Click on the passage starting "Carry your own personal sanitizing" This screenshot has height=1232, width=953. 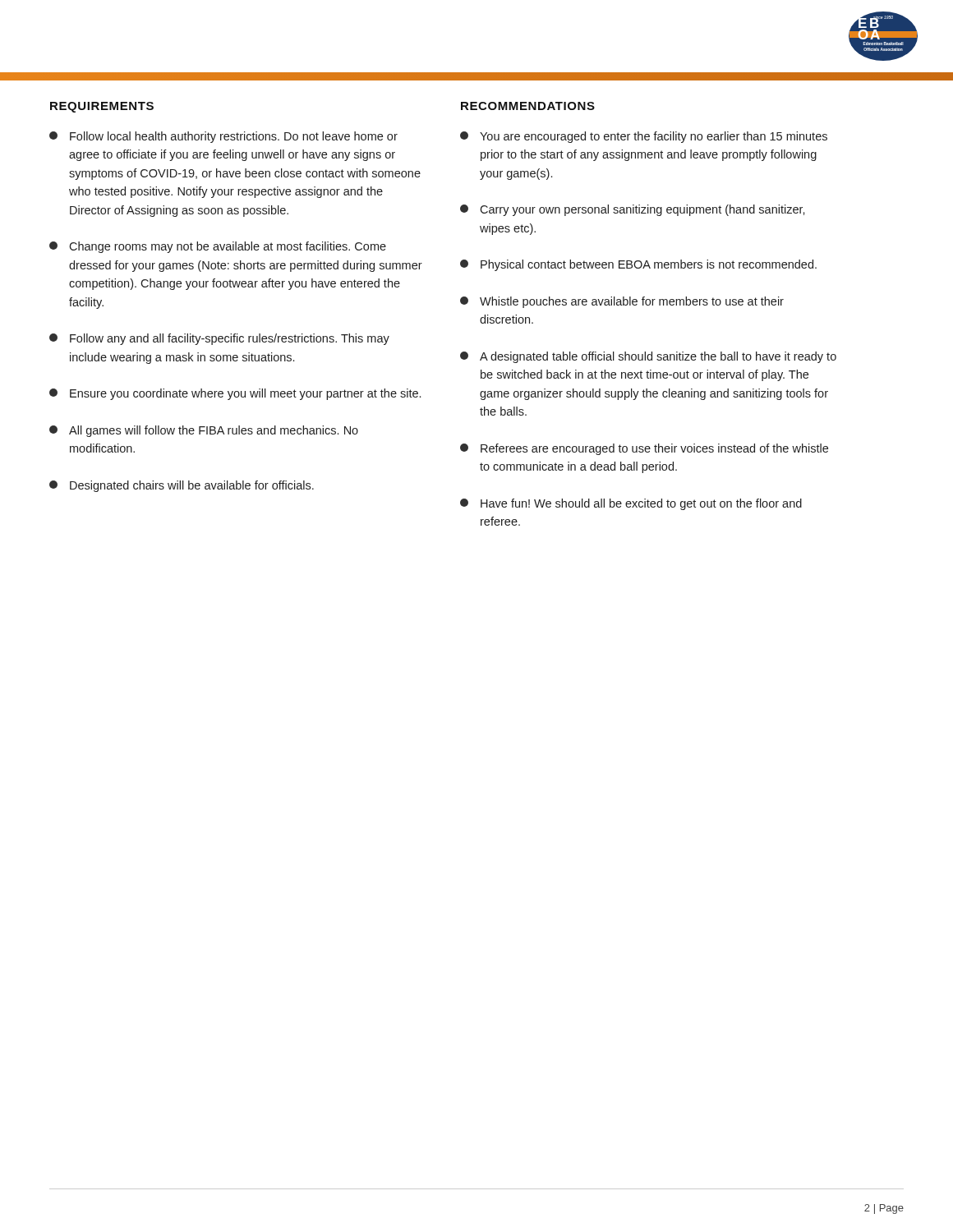[649, 219]
